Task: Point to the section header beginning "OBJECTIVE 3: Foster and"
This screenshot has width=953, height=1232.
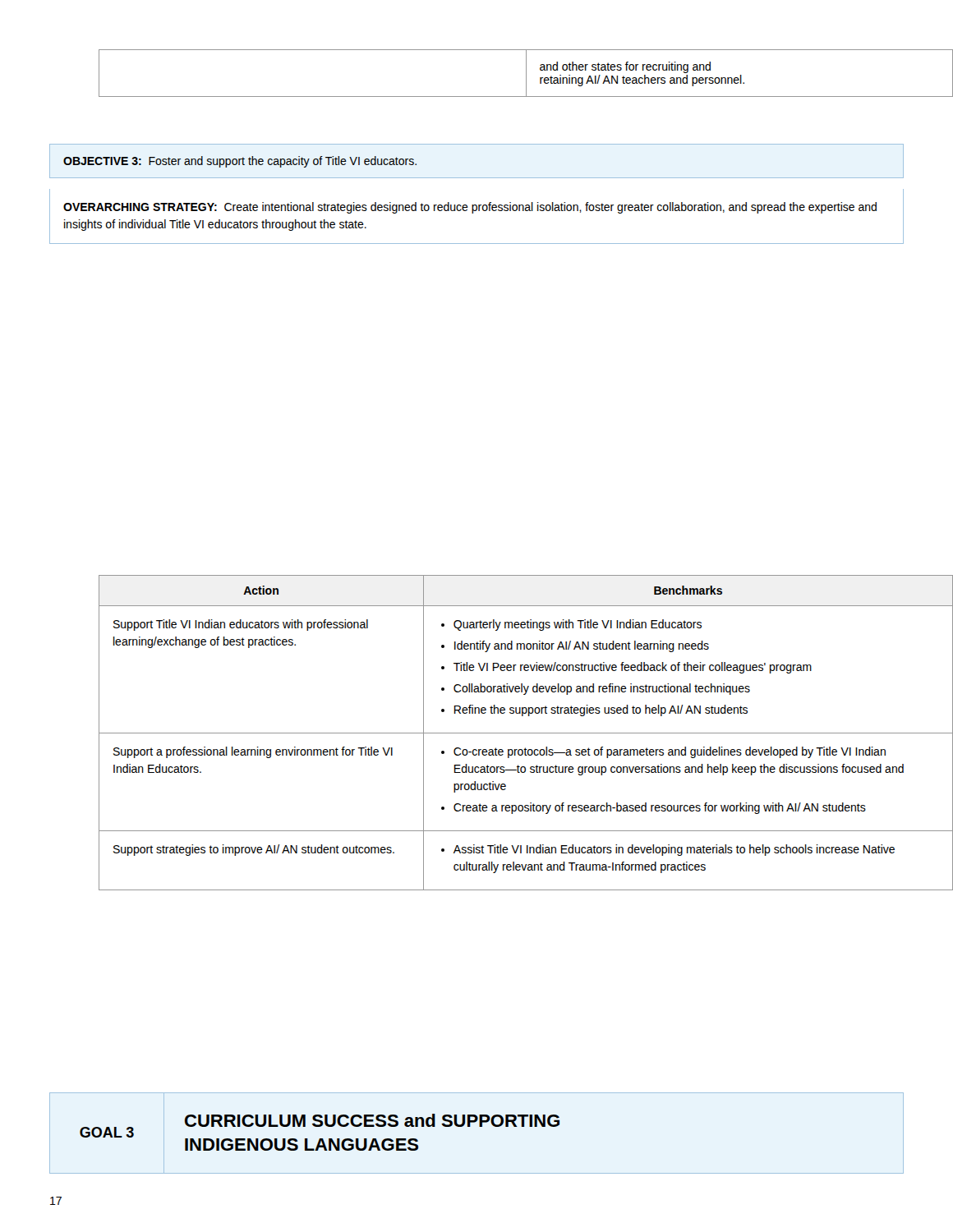Action: point(240,161)
